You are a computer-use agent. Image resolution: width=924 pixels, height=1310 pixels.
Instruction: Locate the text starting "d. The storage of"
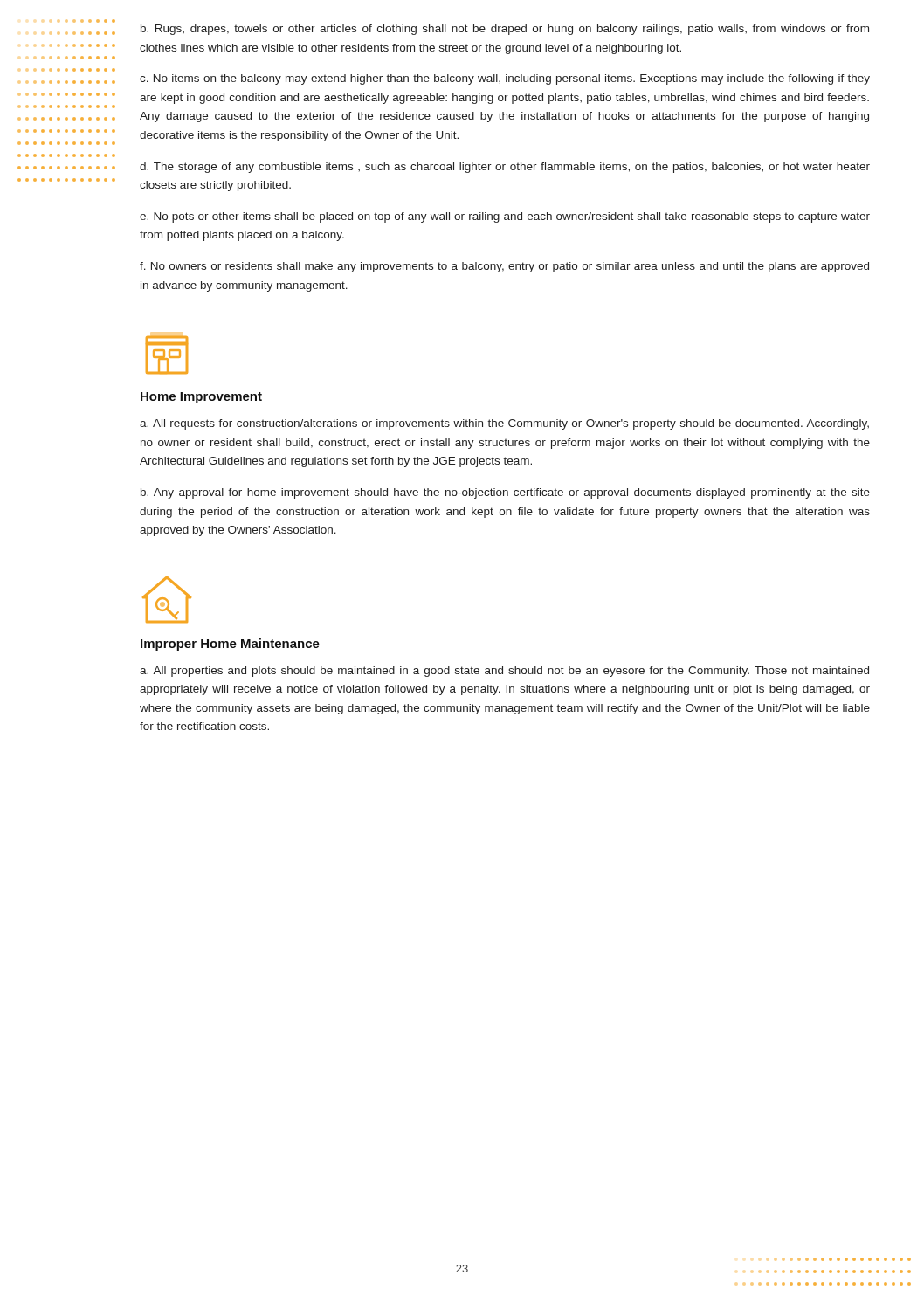(x=505, y=175)
